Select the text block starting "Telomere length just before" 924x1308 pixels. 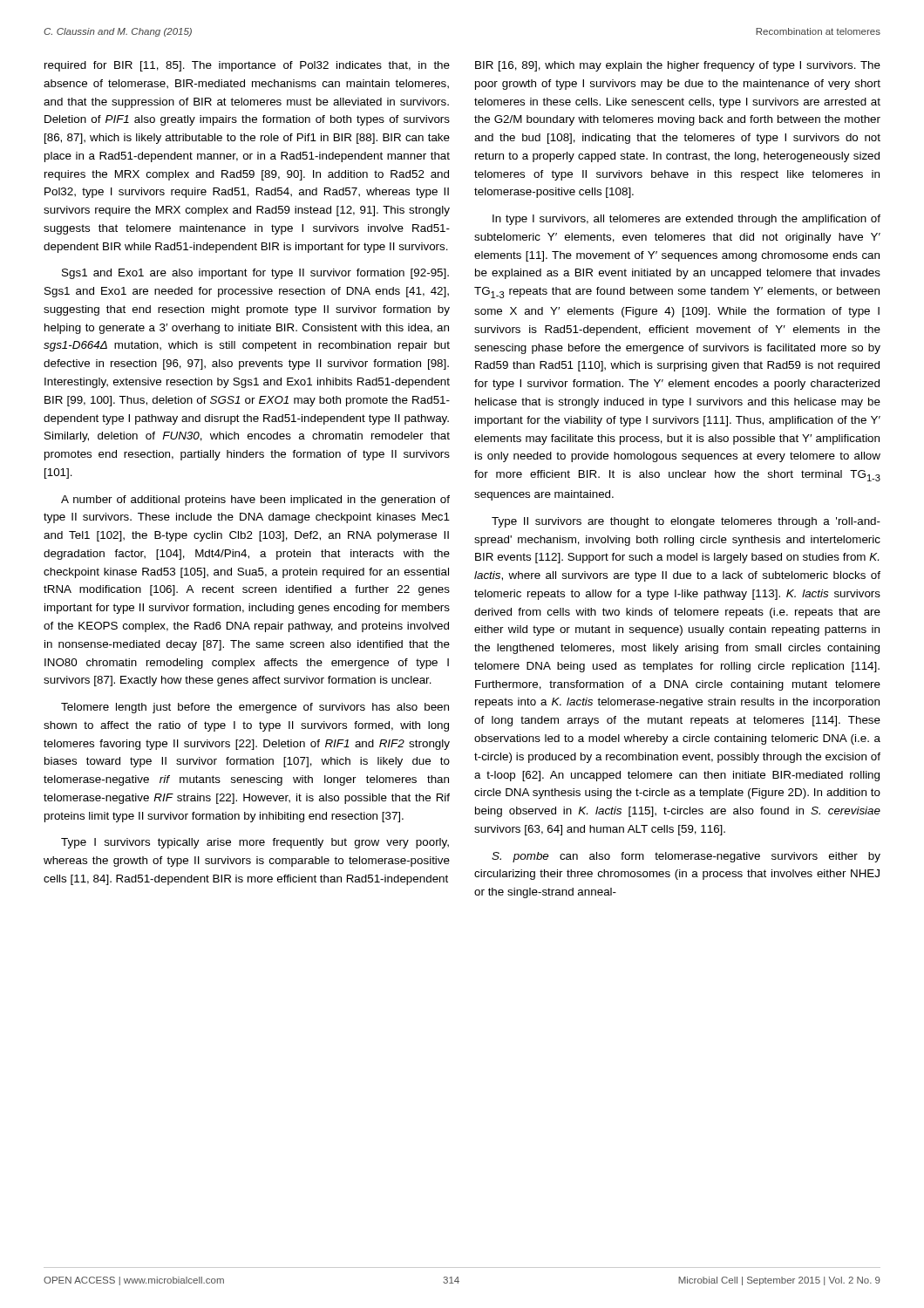coord(247,762)
